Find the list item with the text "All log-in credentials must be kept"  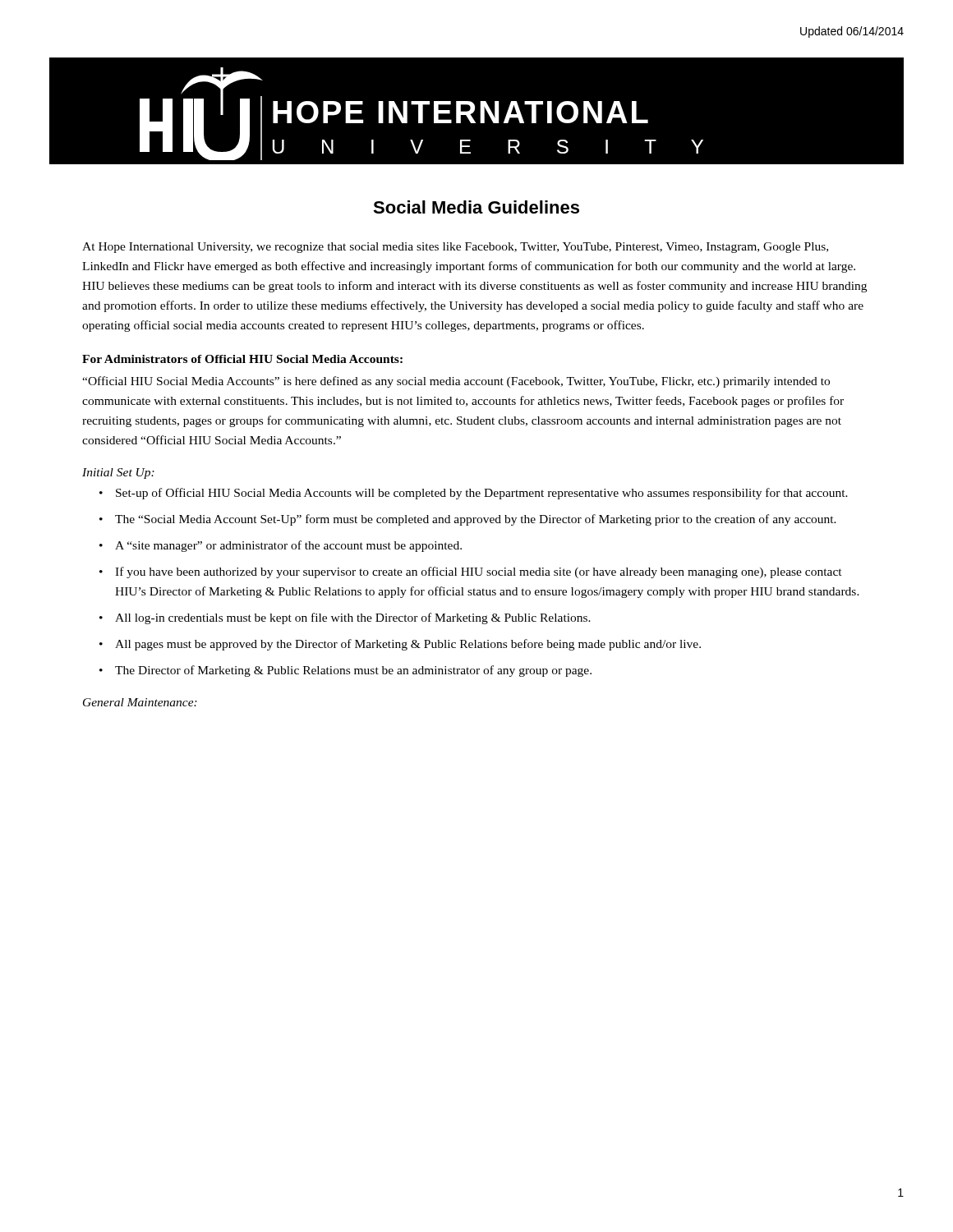coord(353,617)
